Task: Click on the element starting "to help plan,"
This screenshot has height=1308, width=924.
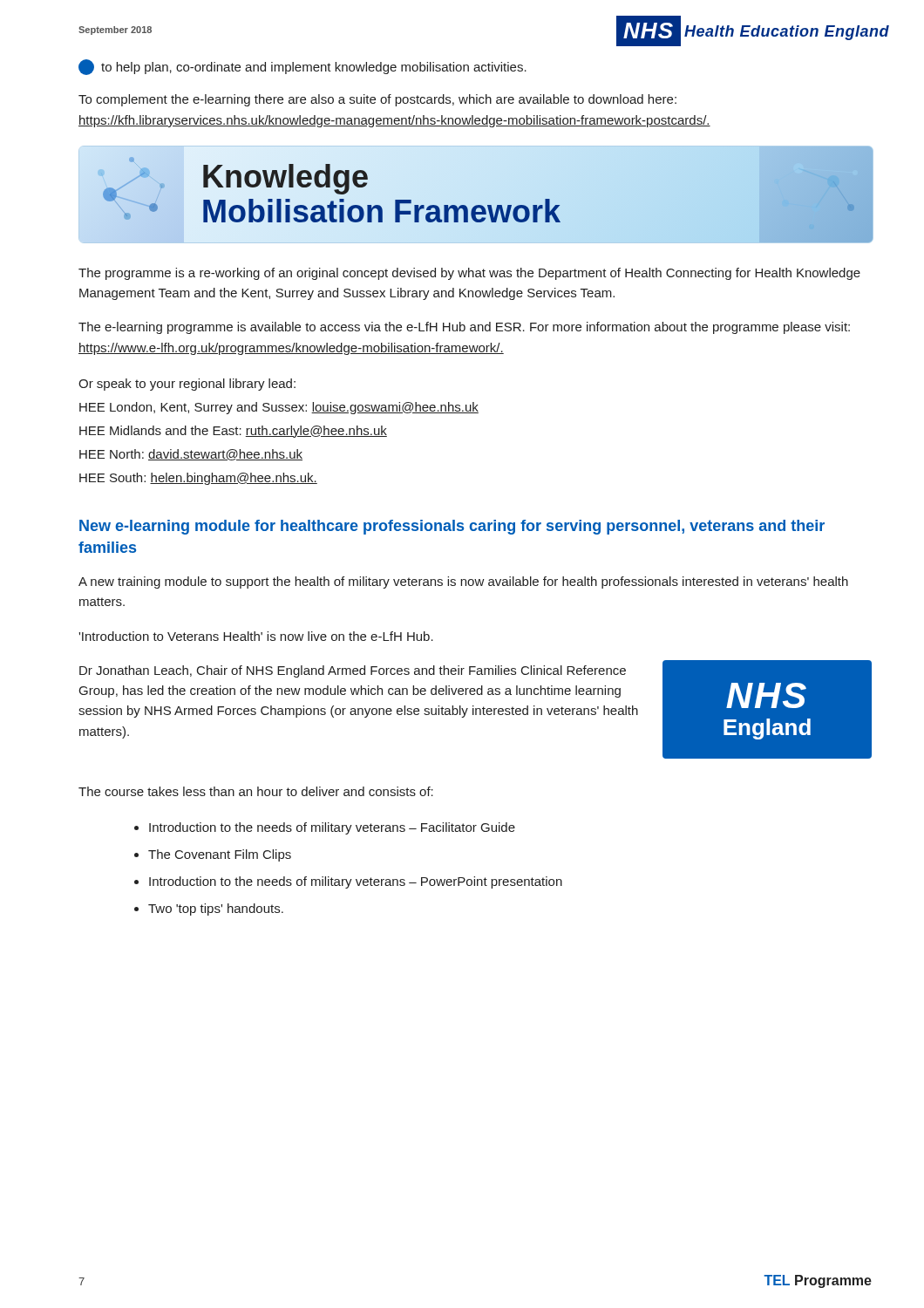Action: coord(314,67)
